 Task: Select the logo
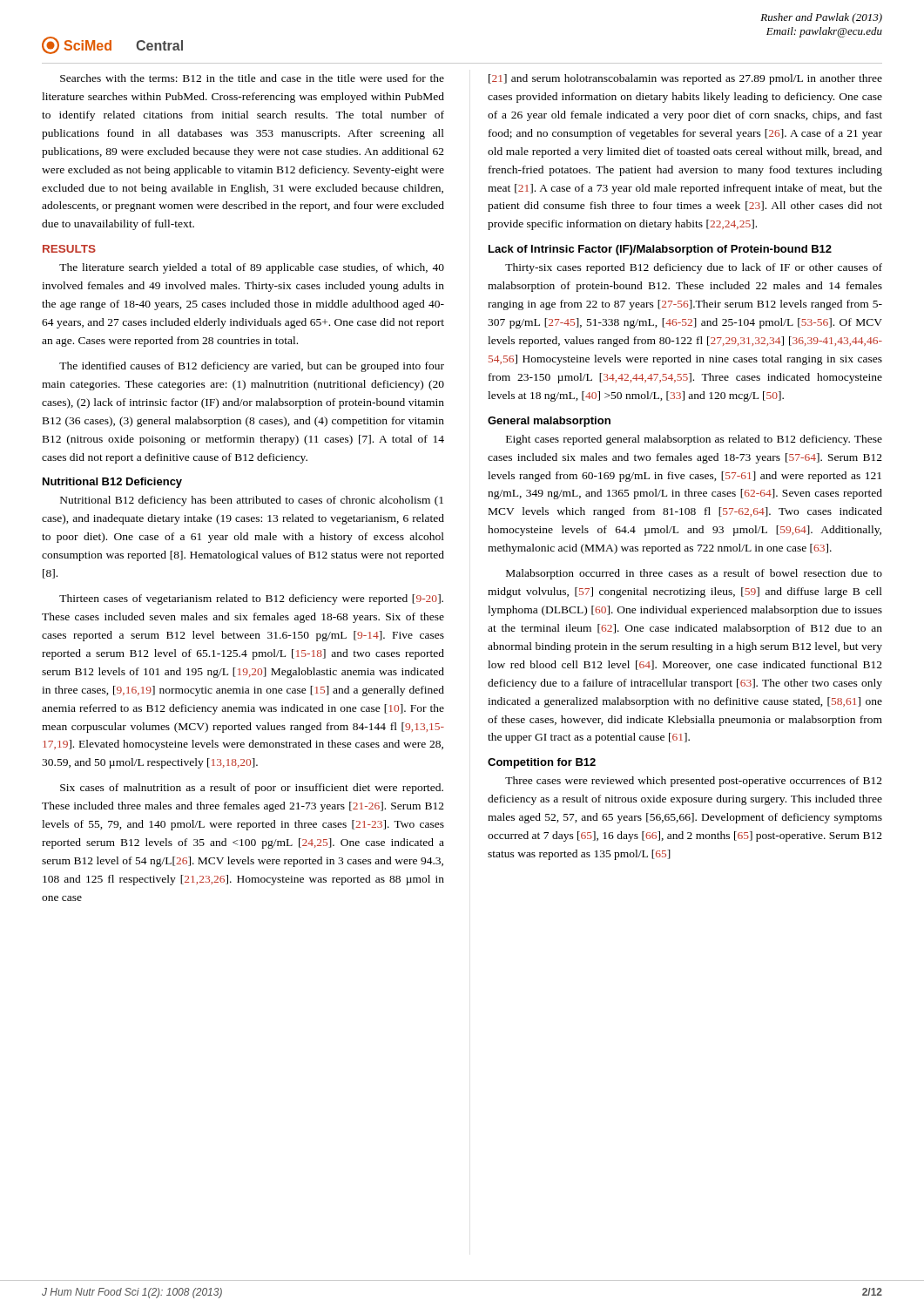tap(120, 47)
